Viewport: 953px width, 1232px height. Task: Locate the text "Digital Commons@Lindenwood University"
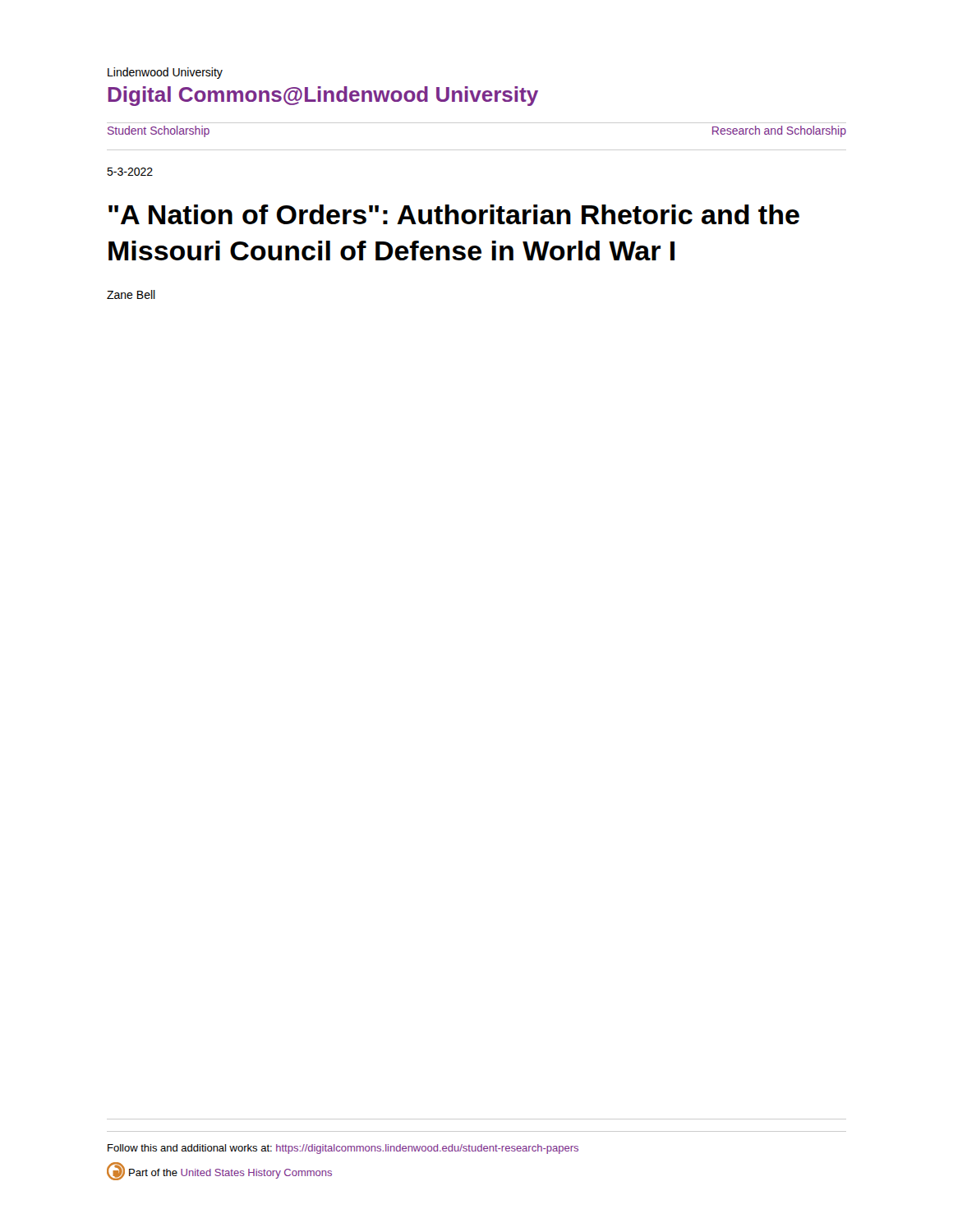click(x=323, y=94)
